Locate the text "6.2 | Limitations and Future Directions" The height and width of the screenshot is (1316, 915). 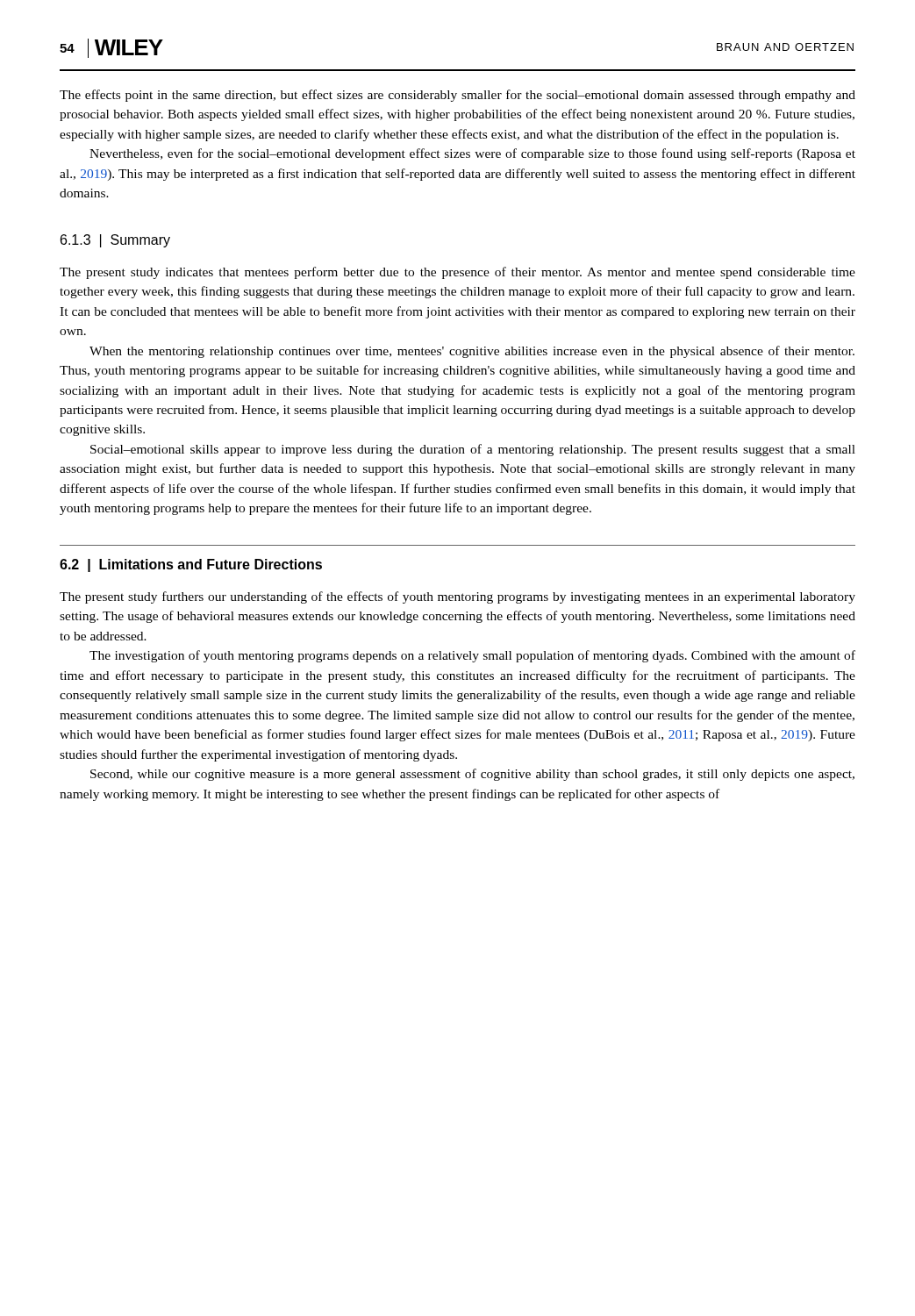(x=191, y=564)
